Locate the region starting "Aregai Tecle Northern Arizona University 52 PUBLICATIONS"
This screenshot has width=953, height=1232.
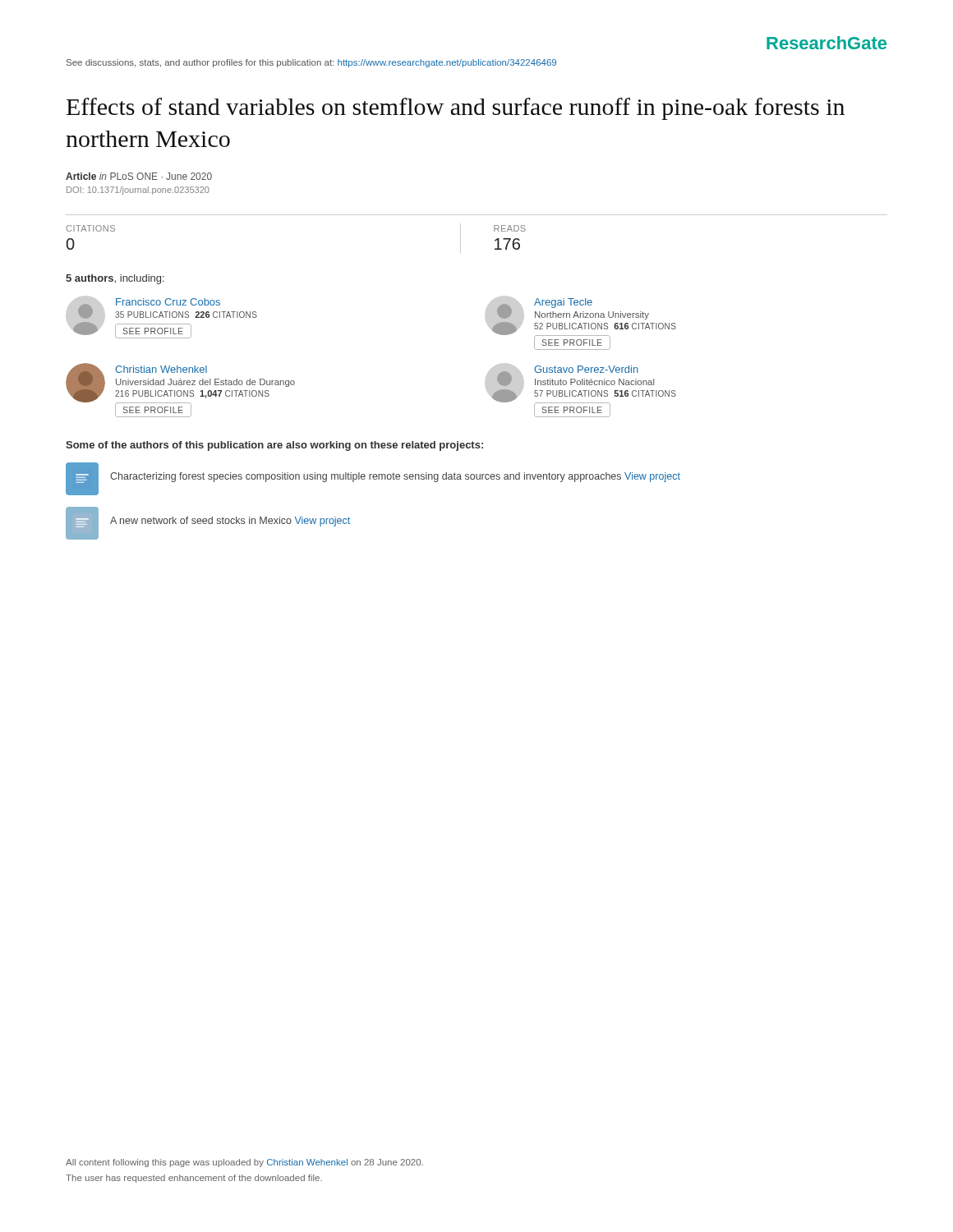coord(686,323)
